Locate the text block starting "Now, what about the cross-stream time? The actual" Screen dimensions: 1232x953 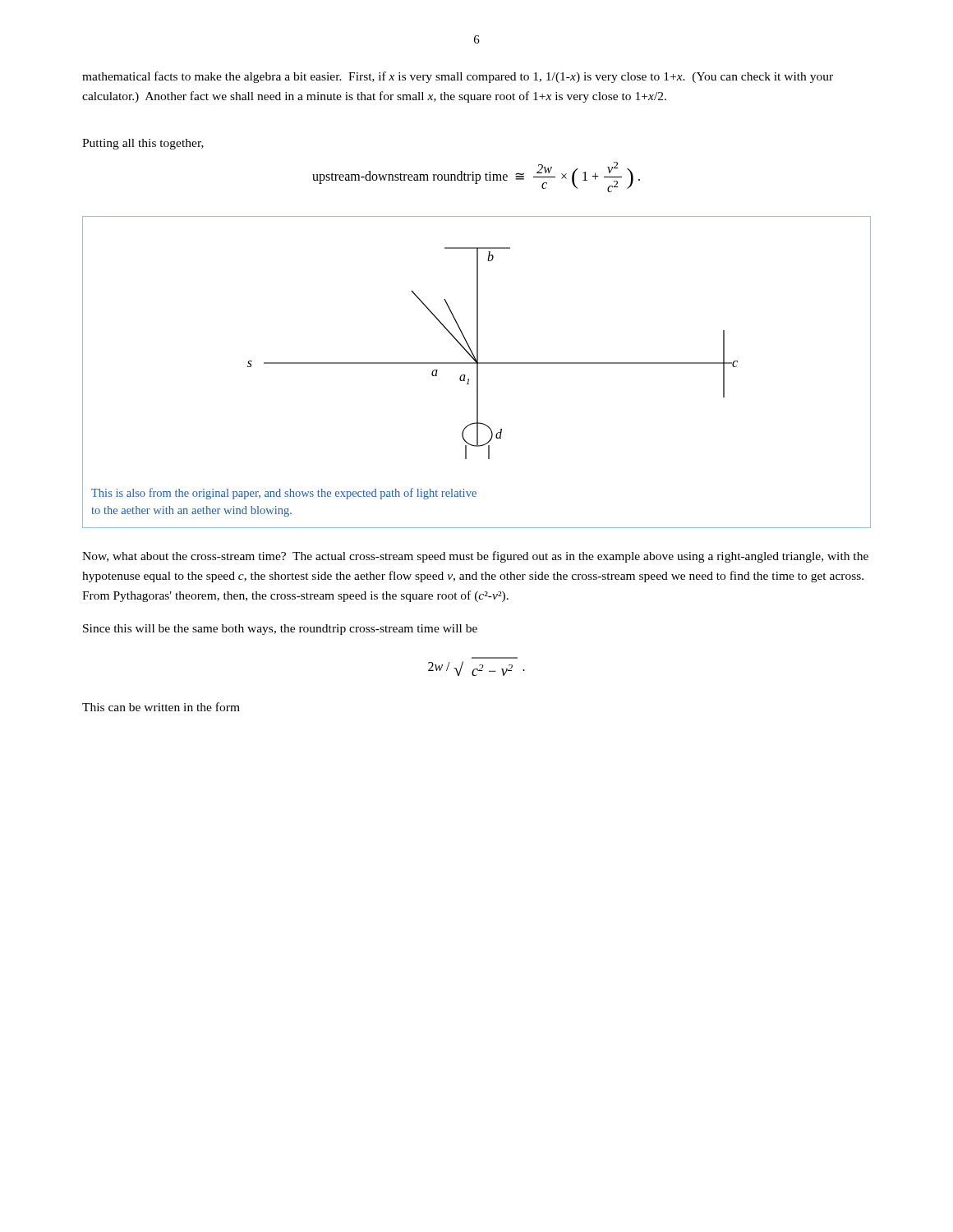pos(475,575)
